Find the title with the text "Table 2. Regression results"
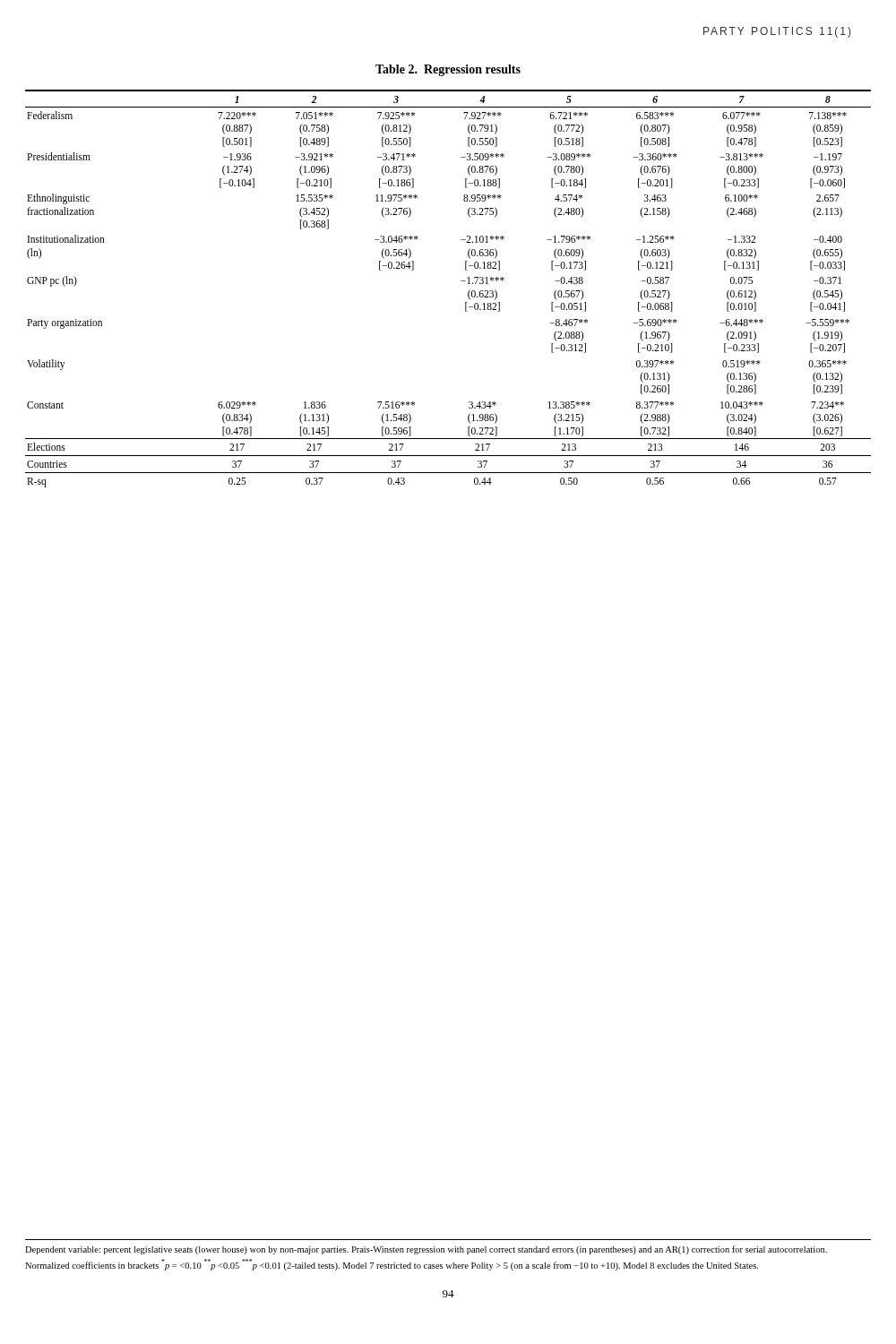The height and width of the screenshot is (1344, 896). pyautogui.click(x=448, y=69)
